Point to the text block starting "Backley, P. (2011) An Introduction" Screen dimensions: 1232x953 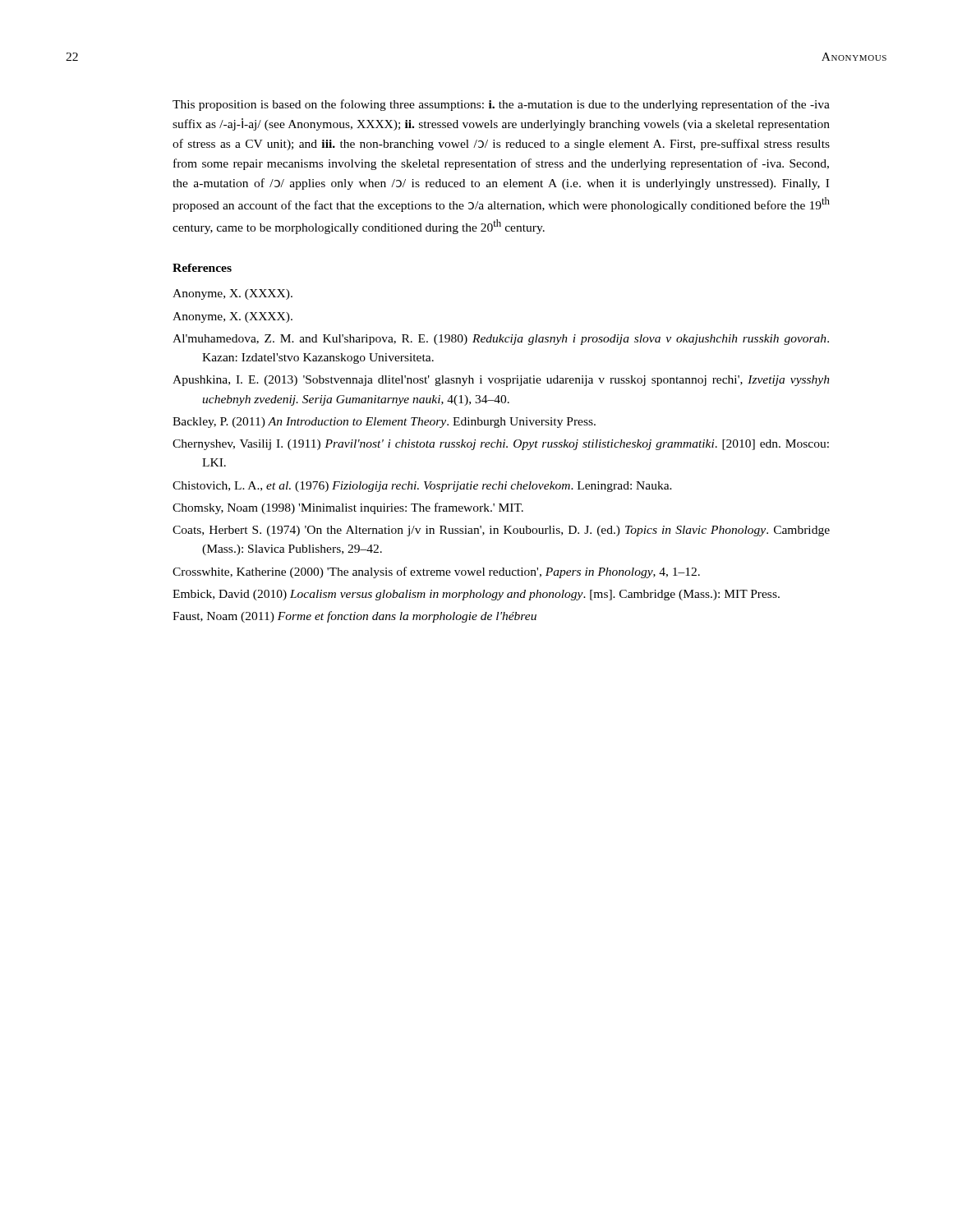coord(384,421)
